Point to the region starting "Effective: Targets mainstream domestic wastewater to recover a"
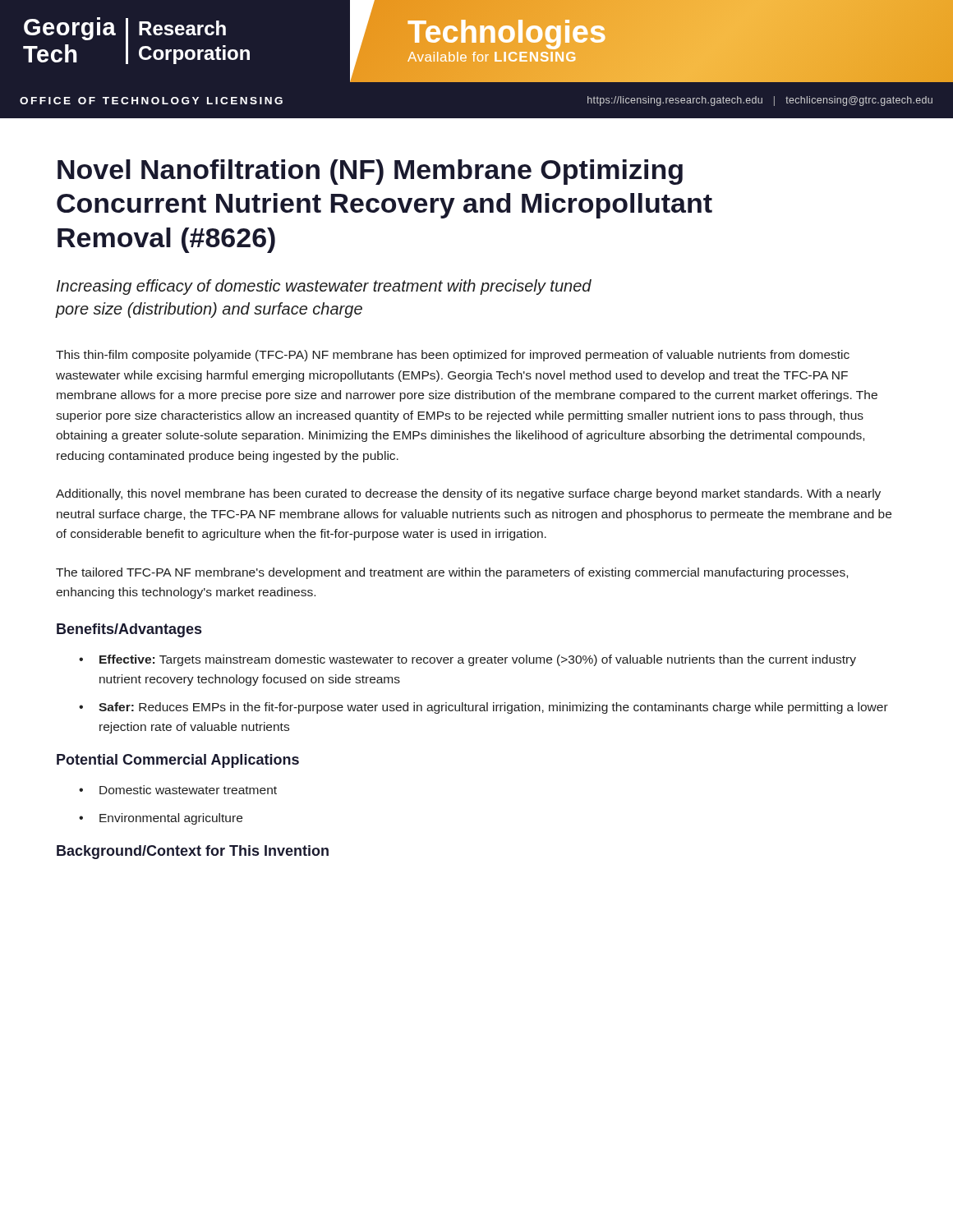Screen dimensions: 1232x953 pyautogui.click(x=476, y=669)
